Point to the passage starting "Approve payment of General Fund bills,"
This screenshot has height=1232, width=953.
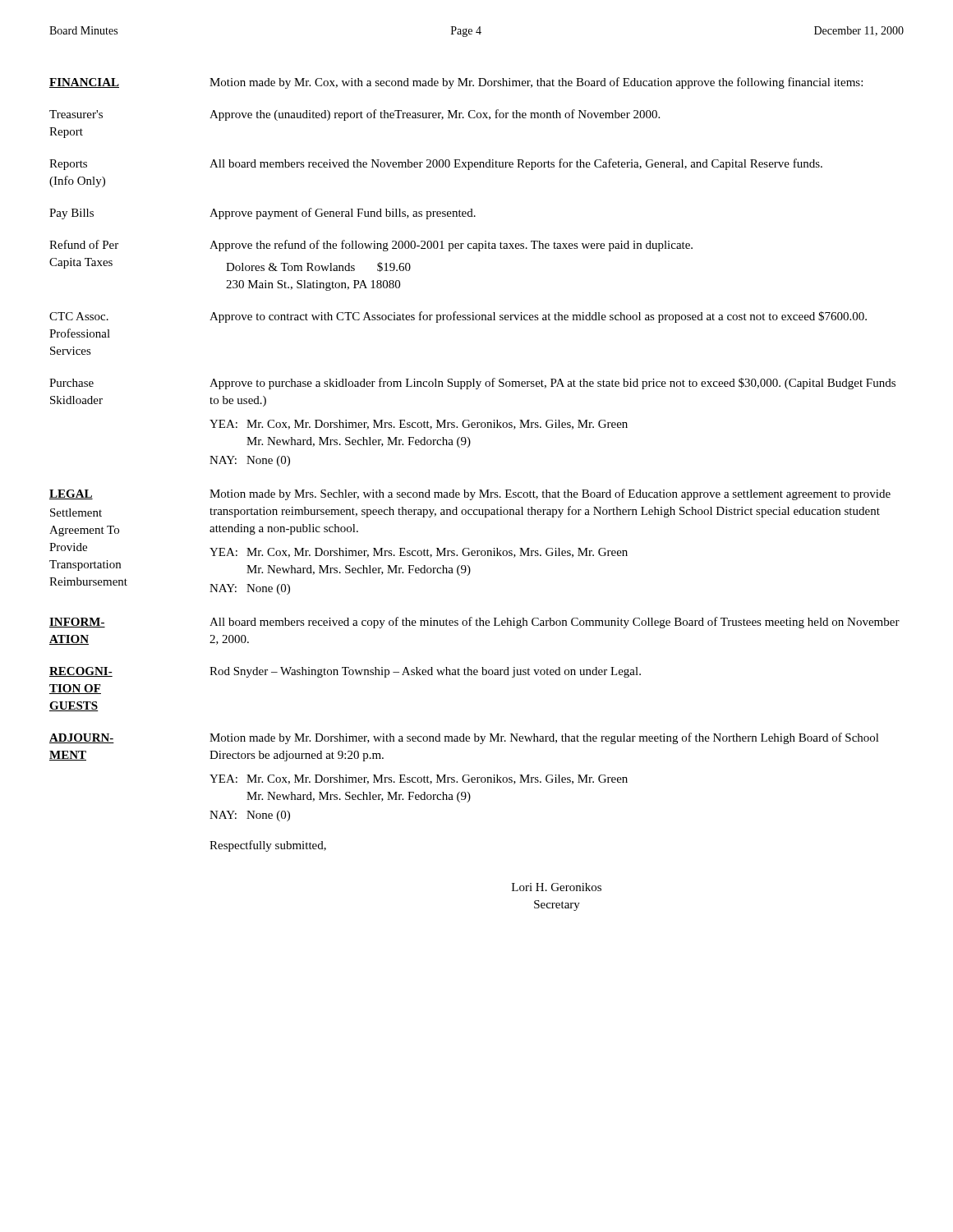(x=343, y=213)
